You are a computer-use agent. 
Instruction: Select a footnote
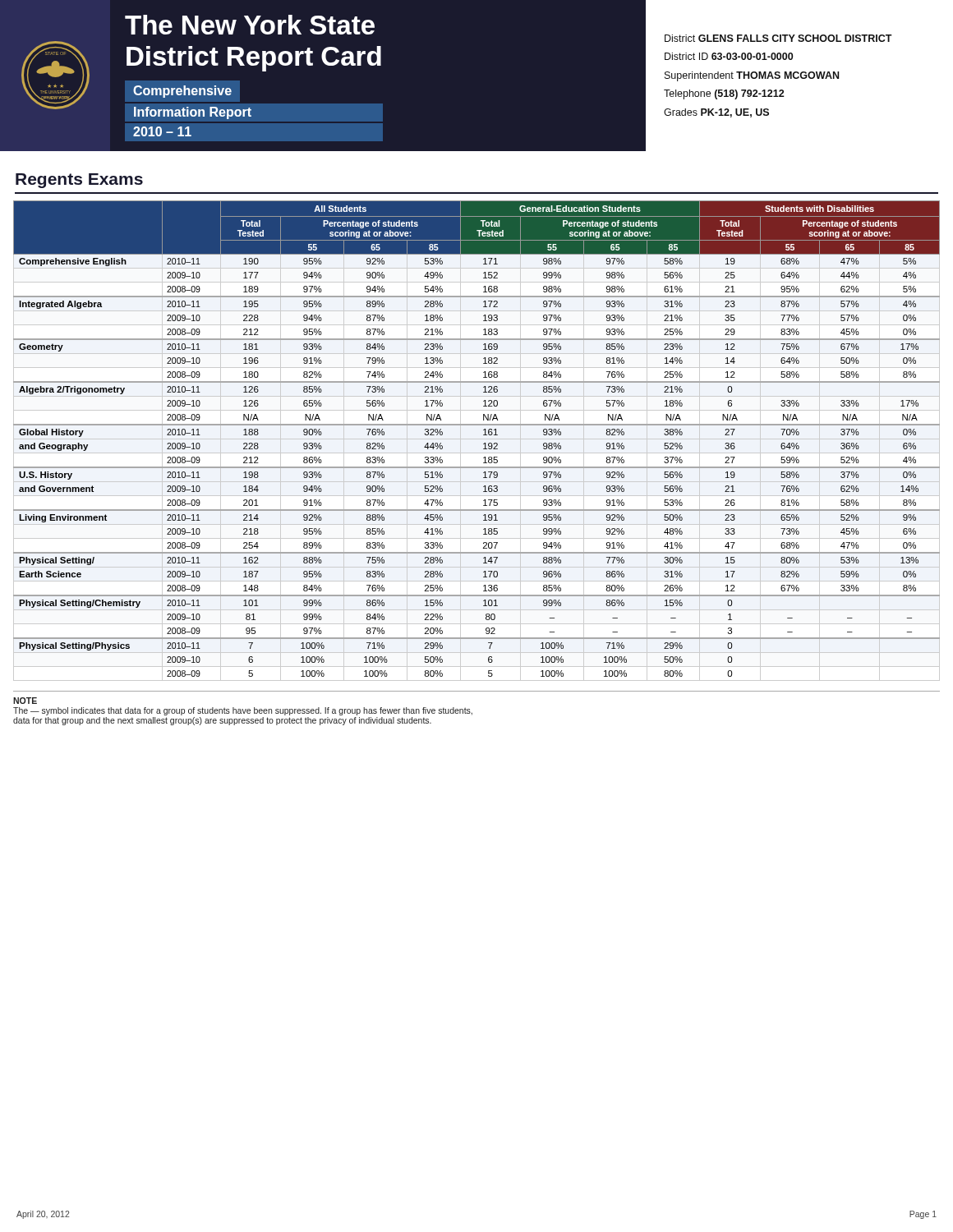click(x=243, y=710)
